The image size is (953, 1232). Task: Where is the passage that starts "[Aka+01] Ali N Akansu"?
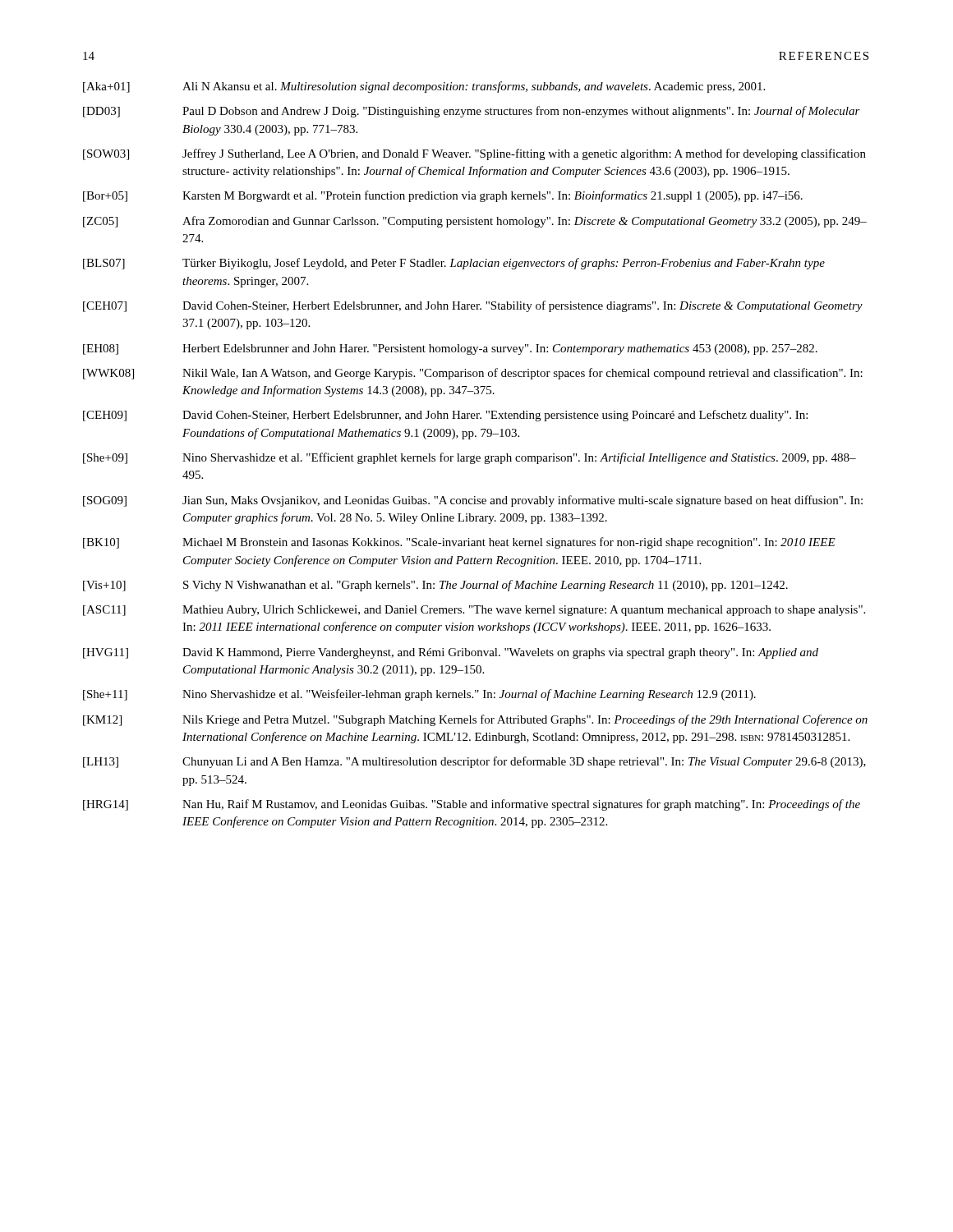click(476, 87)
